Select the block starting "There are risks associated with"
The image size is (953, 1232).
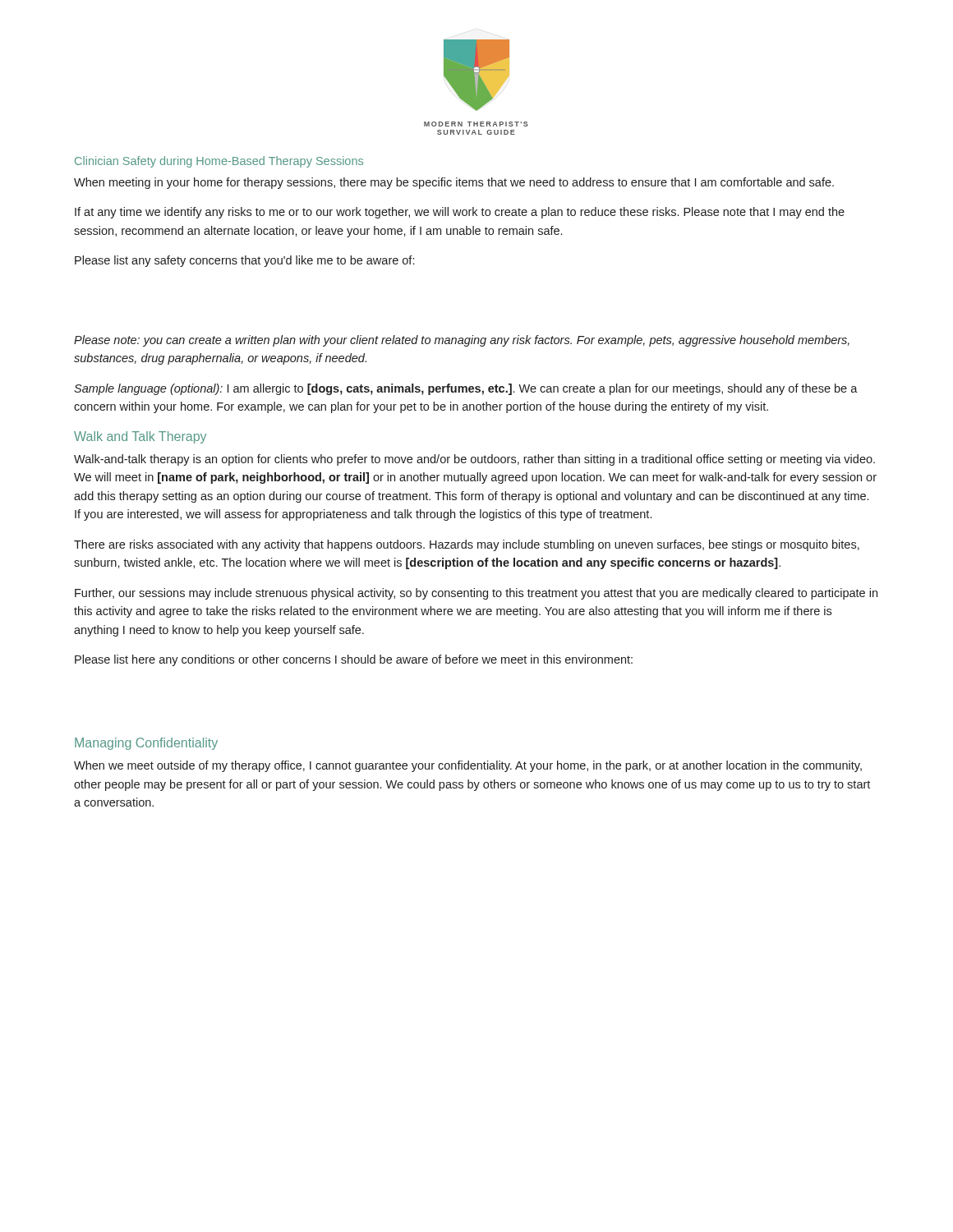point(467,553)
